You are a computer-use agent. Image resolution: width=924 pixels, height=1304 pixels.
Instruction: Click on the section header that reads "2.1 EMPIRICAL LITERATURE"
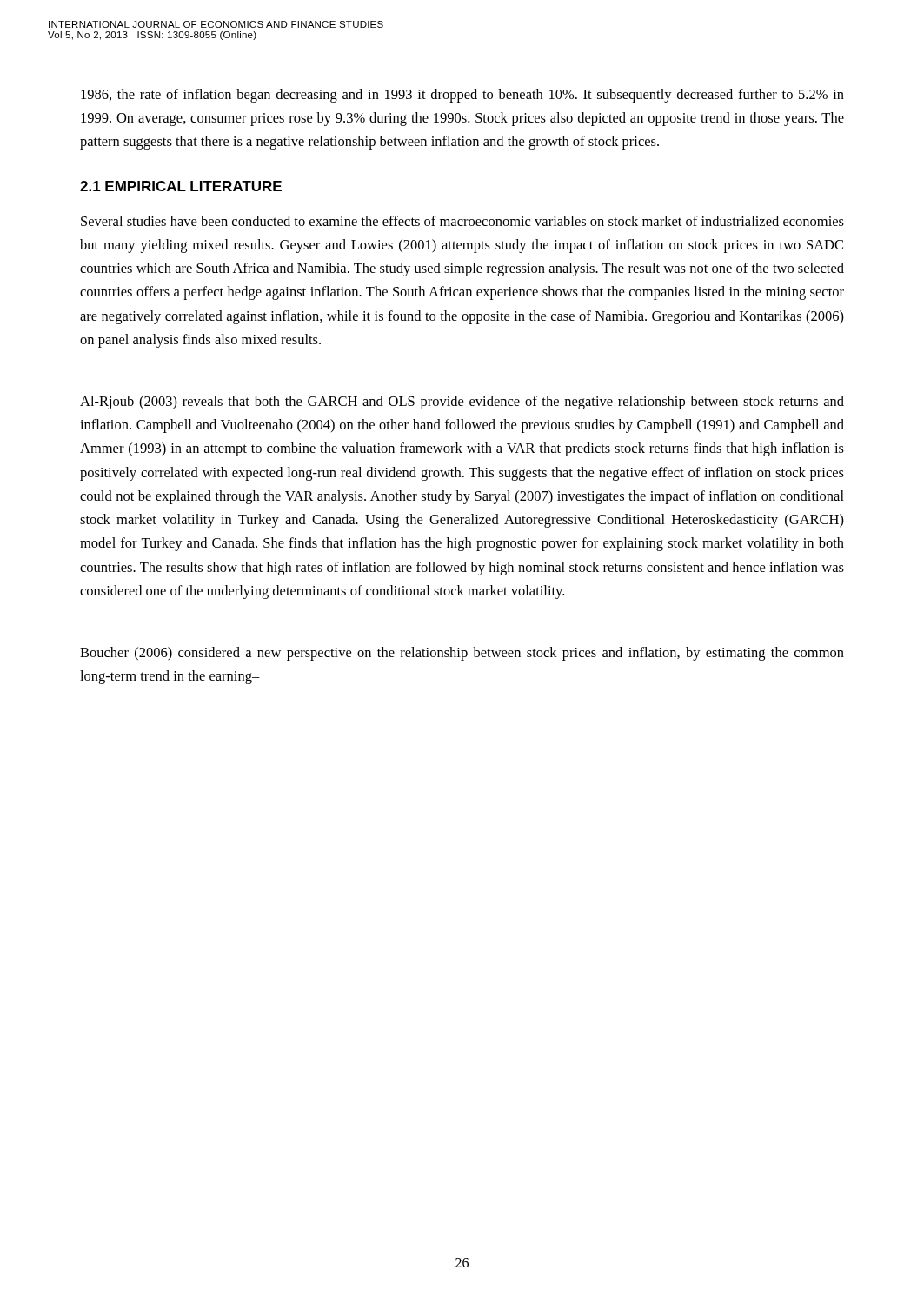[181, 186]
